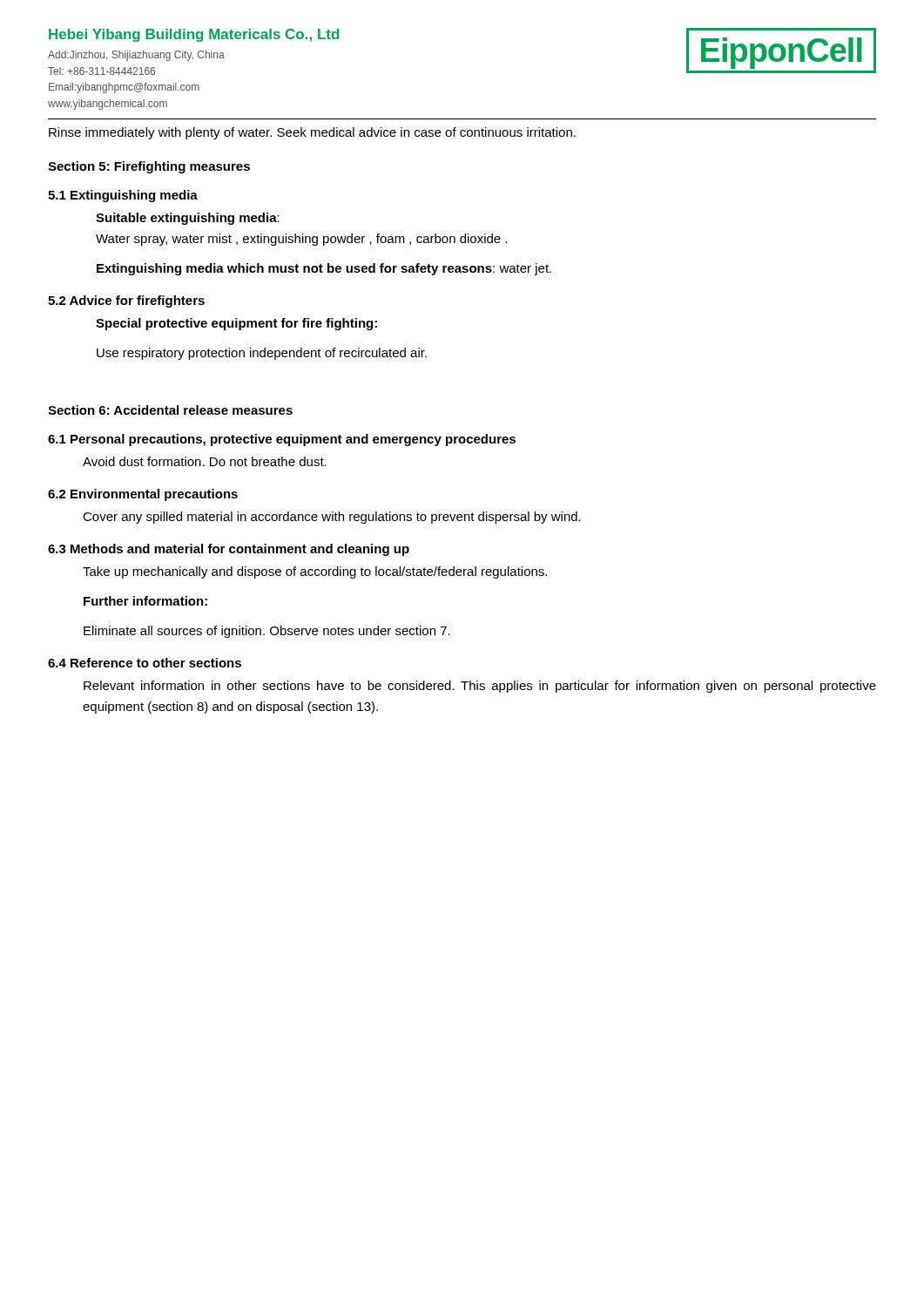Select the text block that reads "Use respiratory protection"
Screen dimensions: 1307x924
[262, 352]
